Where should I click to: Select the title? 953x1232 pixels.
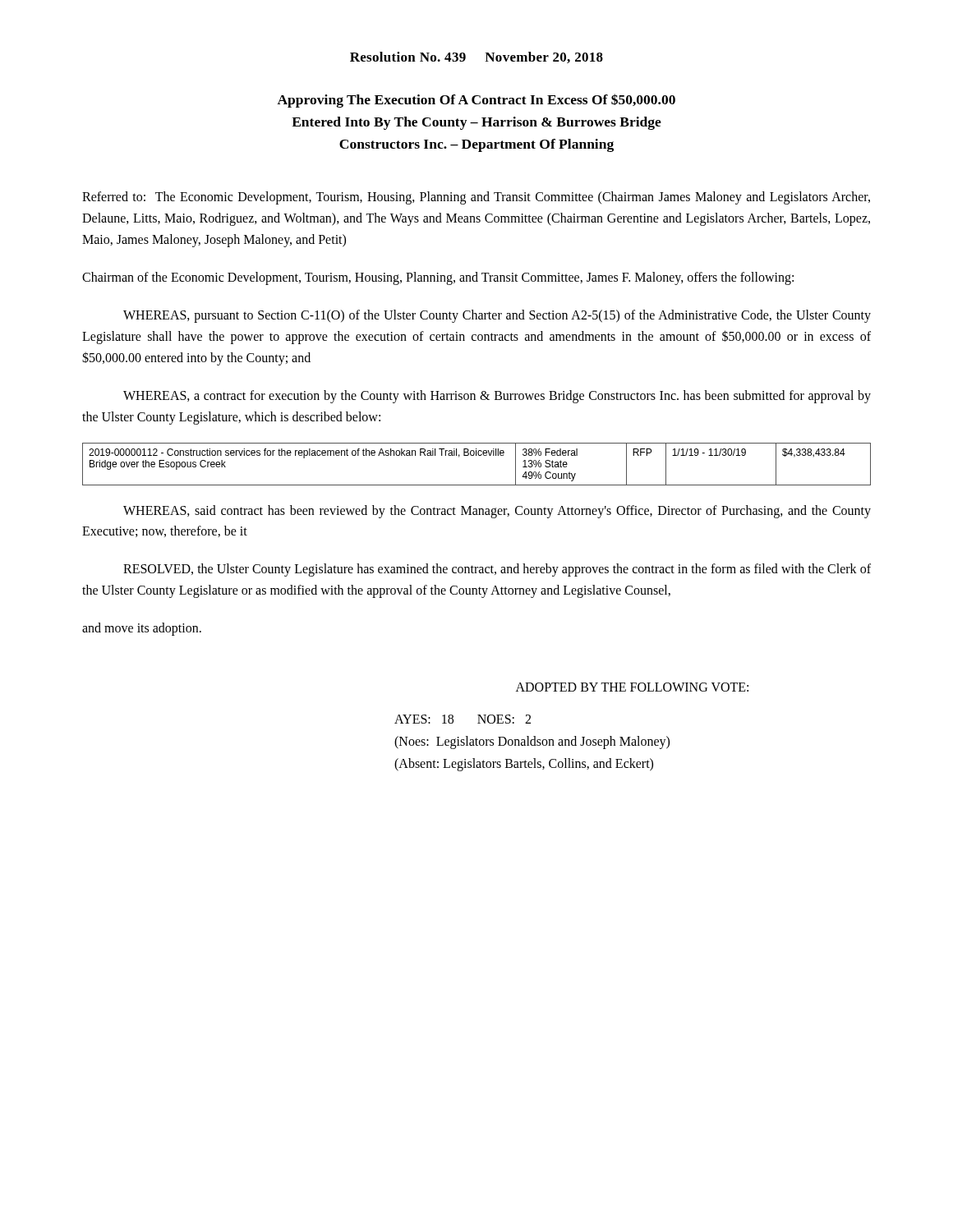point(476,122)
